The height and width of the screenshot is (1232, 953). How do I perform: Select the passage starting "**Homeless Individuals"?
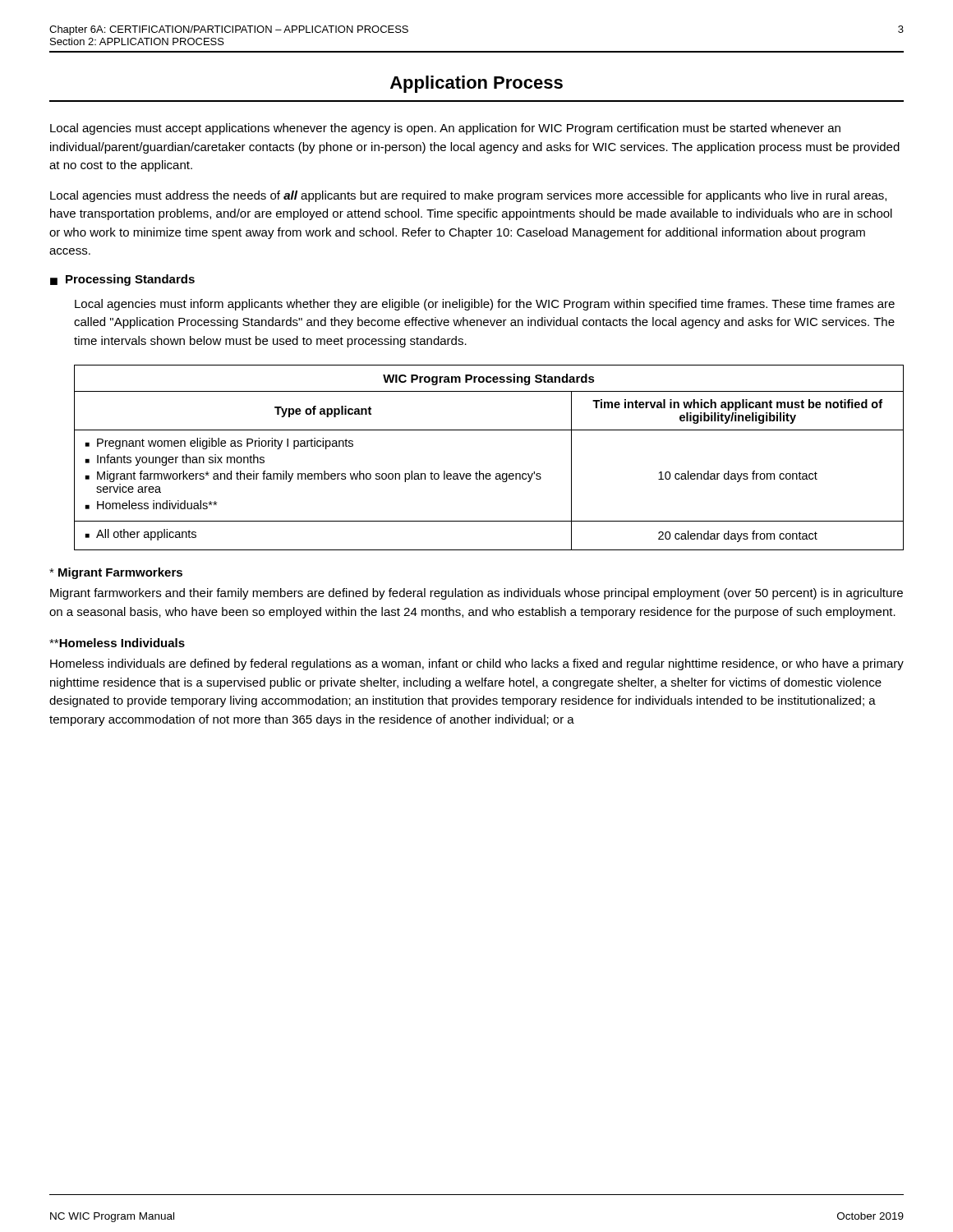click(x=117, y=643)
